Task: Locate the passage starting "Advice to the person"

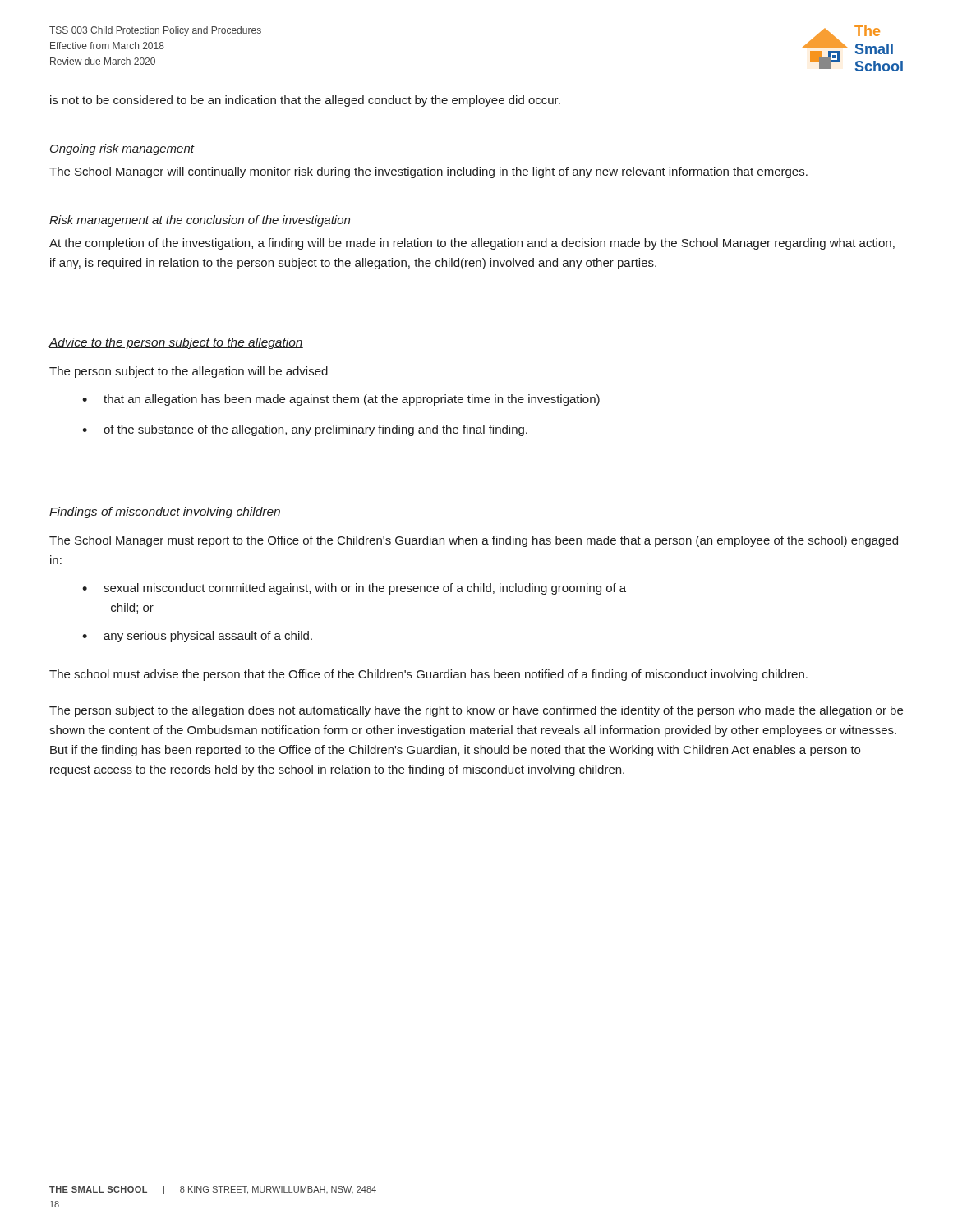Action: [x=176, y=342]
